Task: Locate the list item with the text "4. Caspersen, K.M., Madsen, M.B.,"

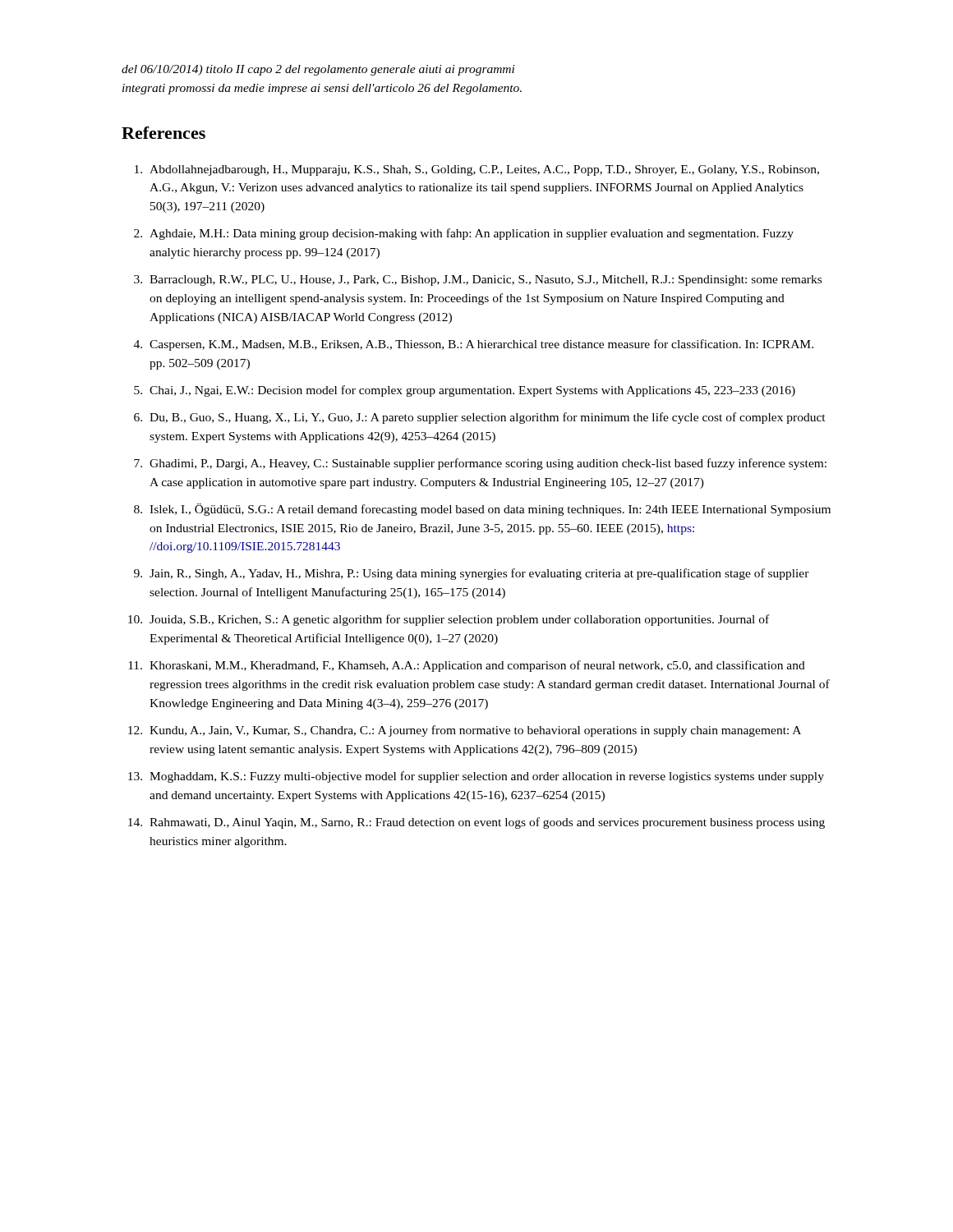Action: click(476, 354)
